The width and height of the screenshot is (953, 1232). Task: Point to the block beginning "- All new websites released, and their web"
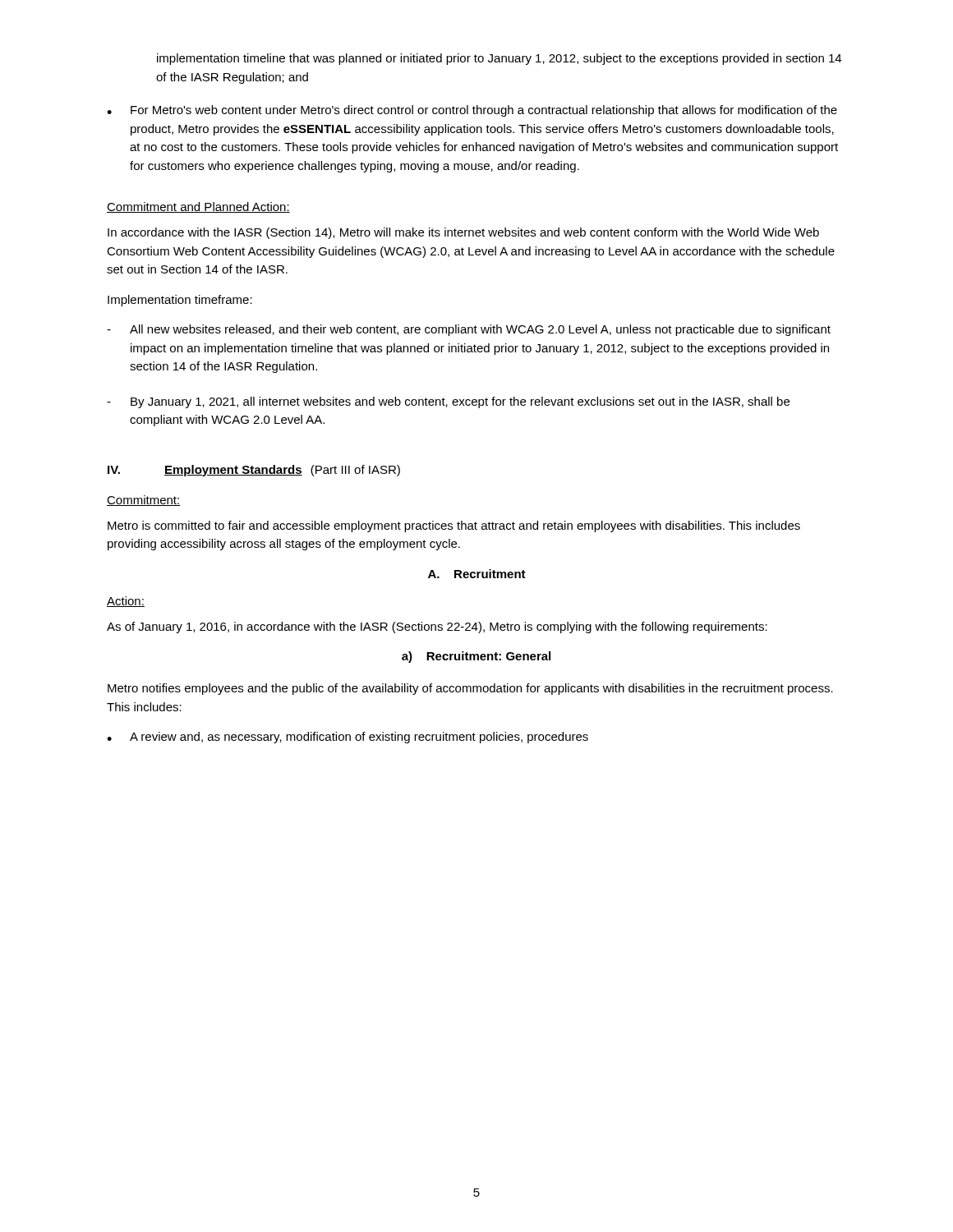[x=476, y=348]
